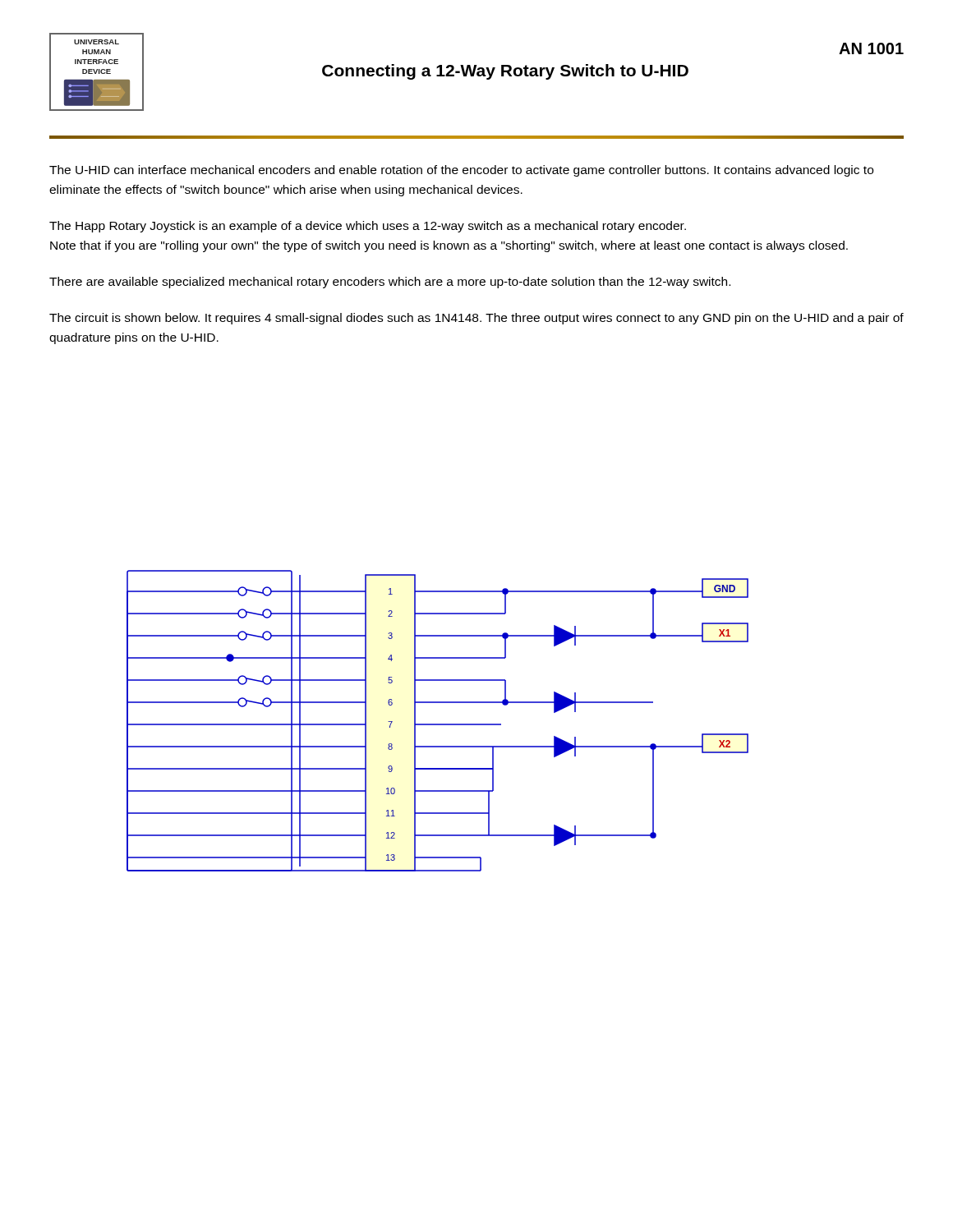Click the title
This screenshot has height=1232, width=953.
pyautogui.click(x=505, y=70)
